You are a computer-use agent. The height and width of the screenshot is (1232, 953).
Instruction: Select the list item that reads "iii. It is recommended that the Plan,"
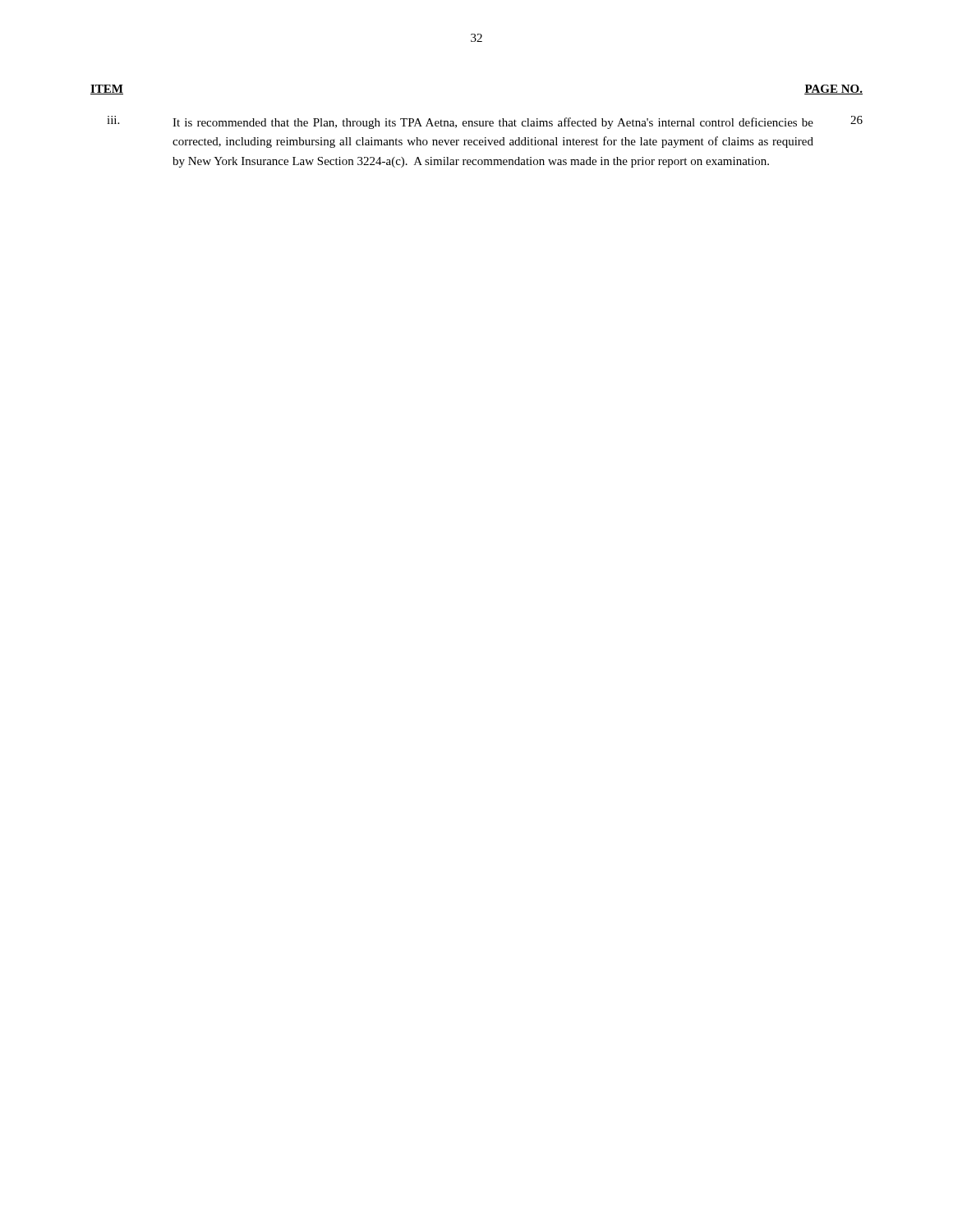pos(476,142)
